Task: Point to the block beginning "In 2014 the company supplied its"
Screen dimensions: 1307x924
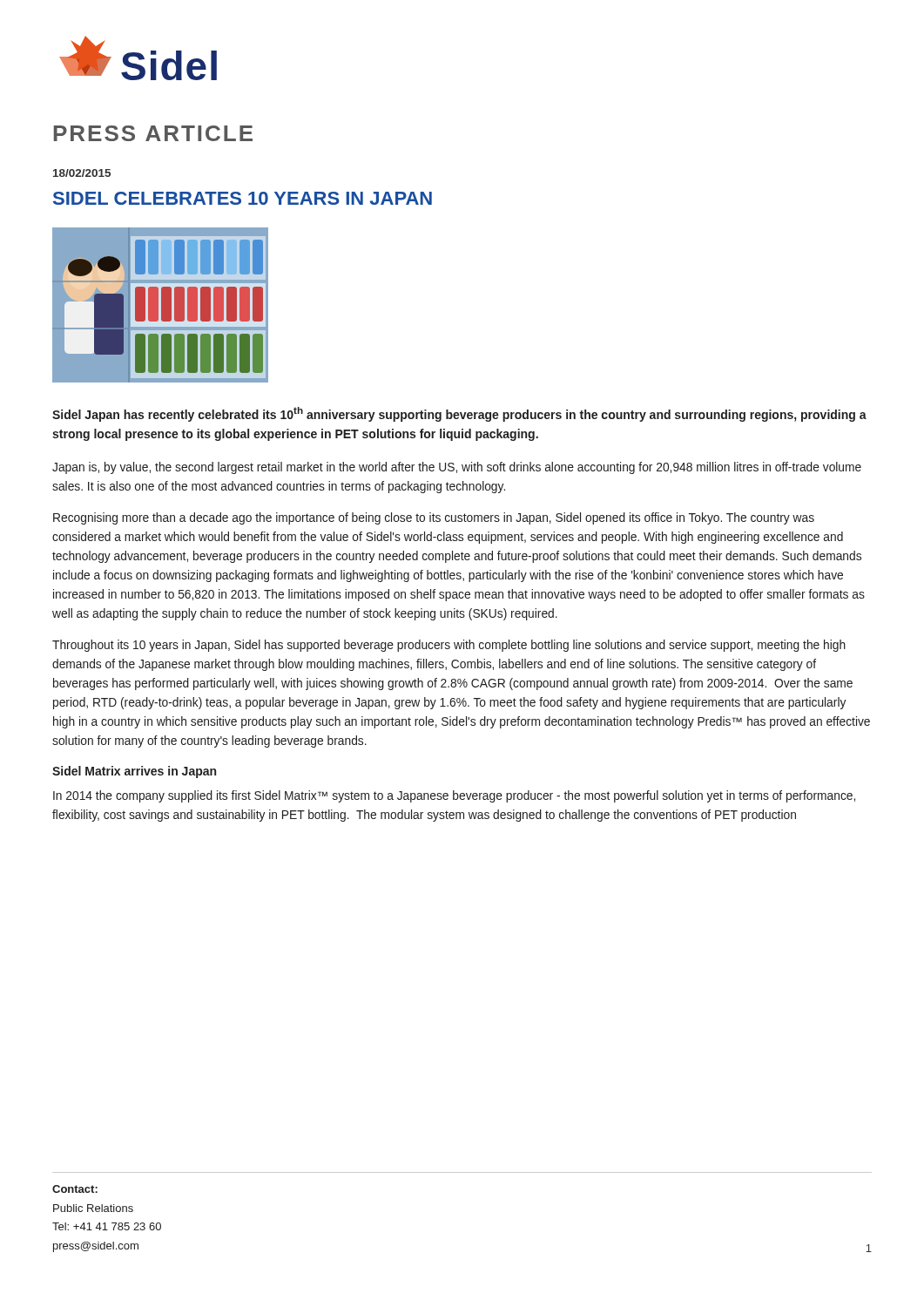Action: pos(454,805)
